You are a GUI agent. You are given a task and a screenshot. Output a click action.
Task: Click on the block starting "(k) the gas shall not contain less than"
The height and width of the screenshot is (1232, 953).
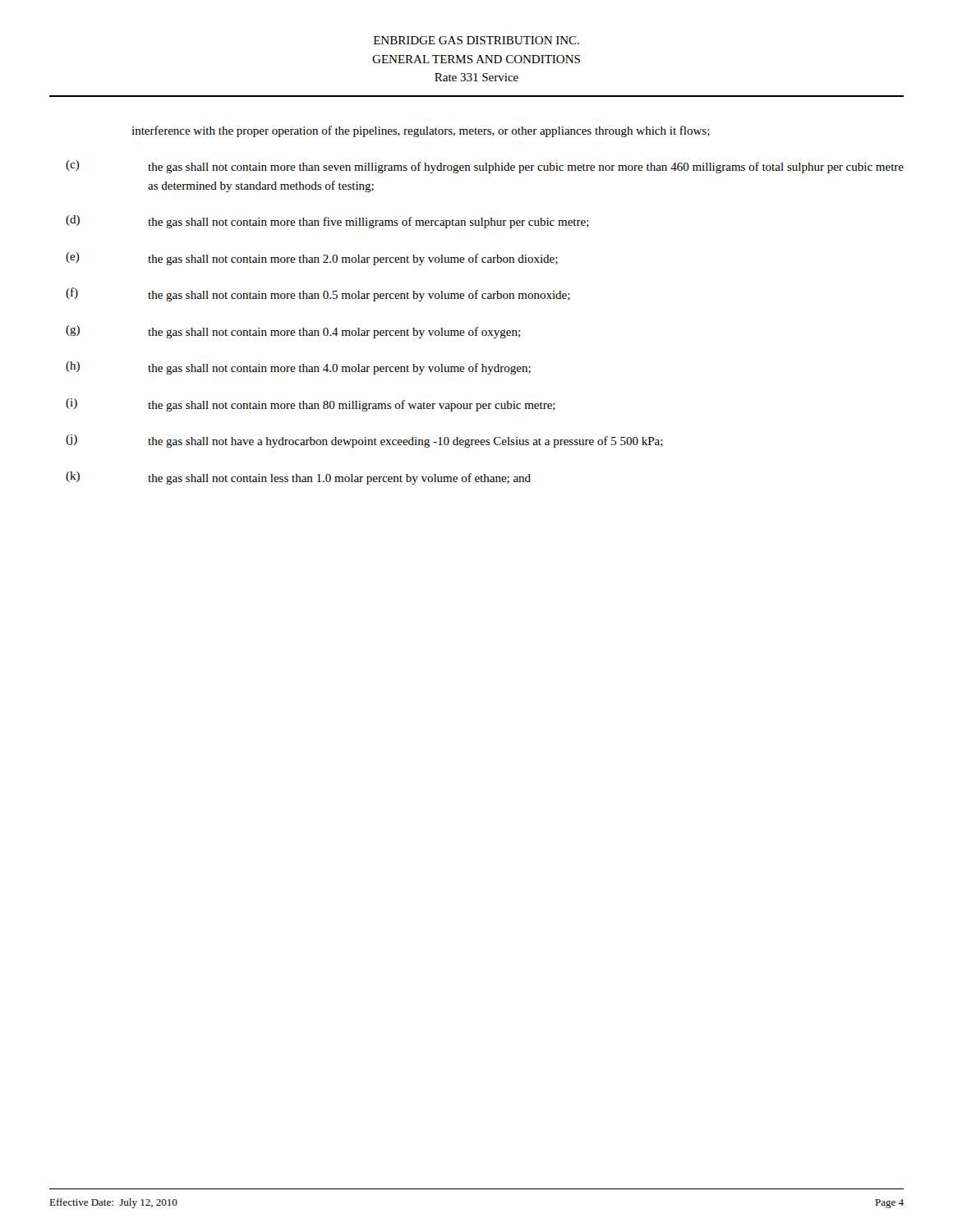(x=476, y=478)
